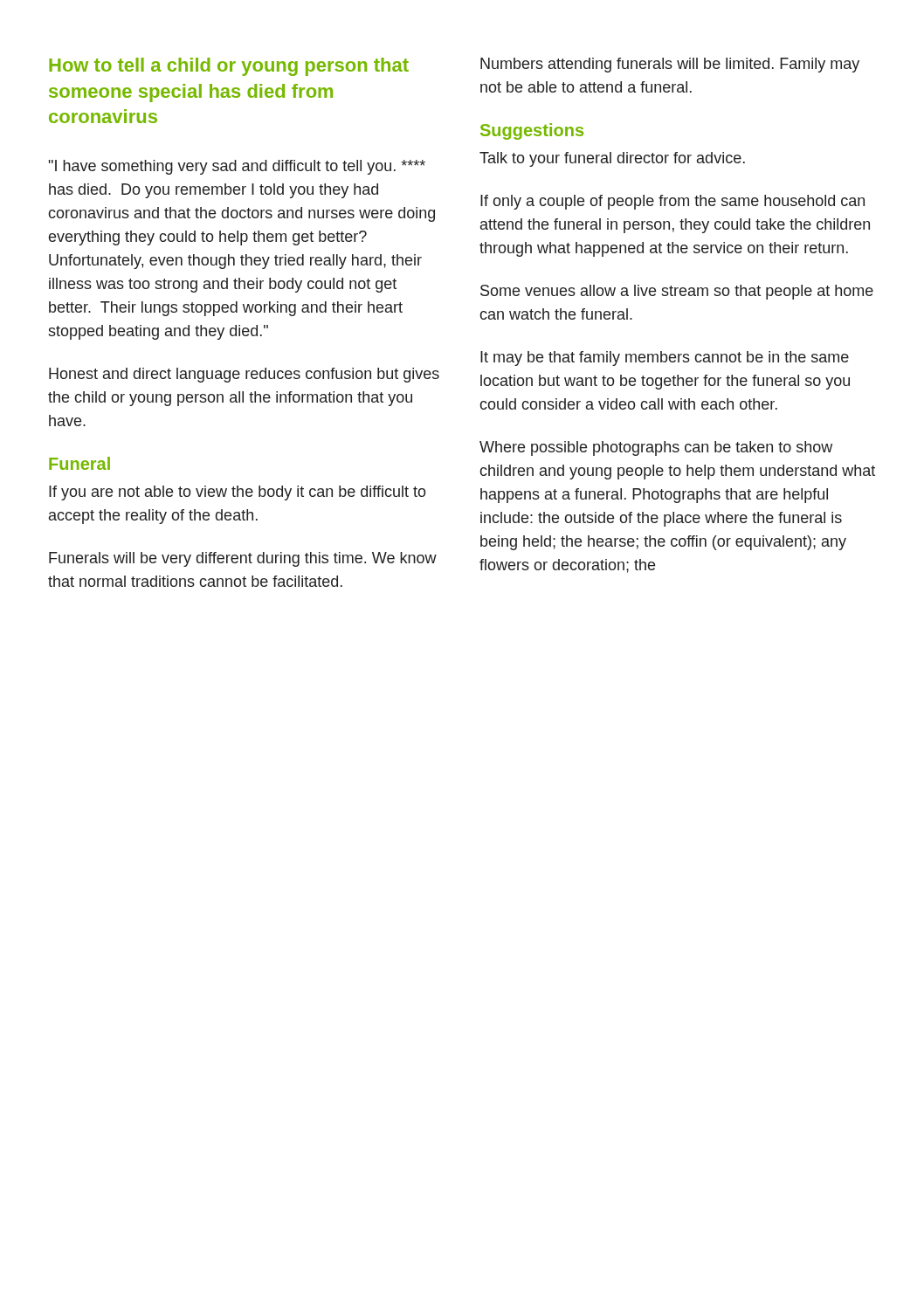Point to the title beginning "How to tell a child"
Screen dimensions: 1310x924
click(246, 91)
